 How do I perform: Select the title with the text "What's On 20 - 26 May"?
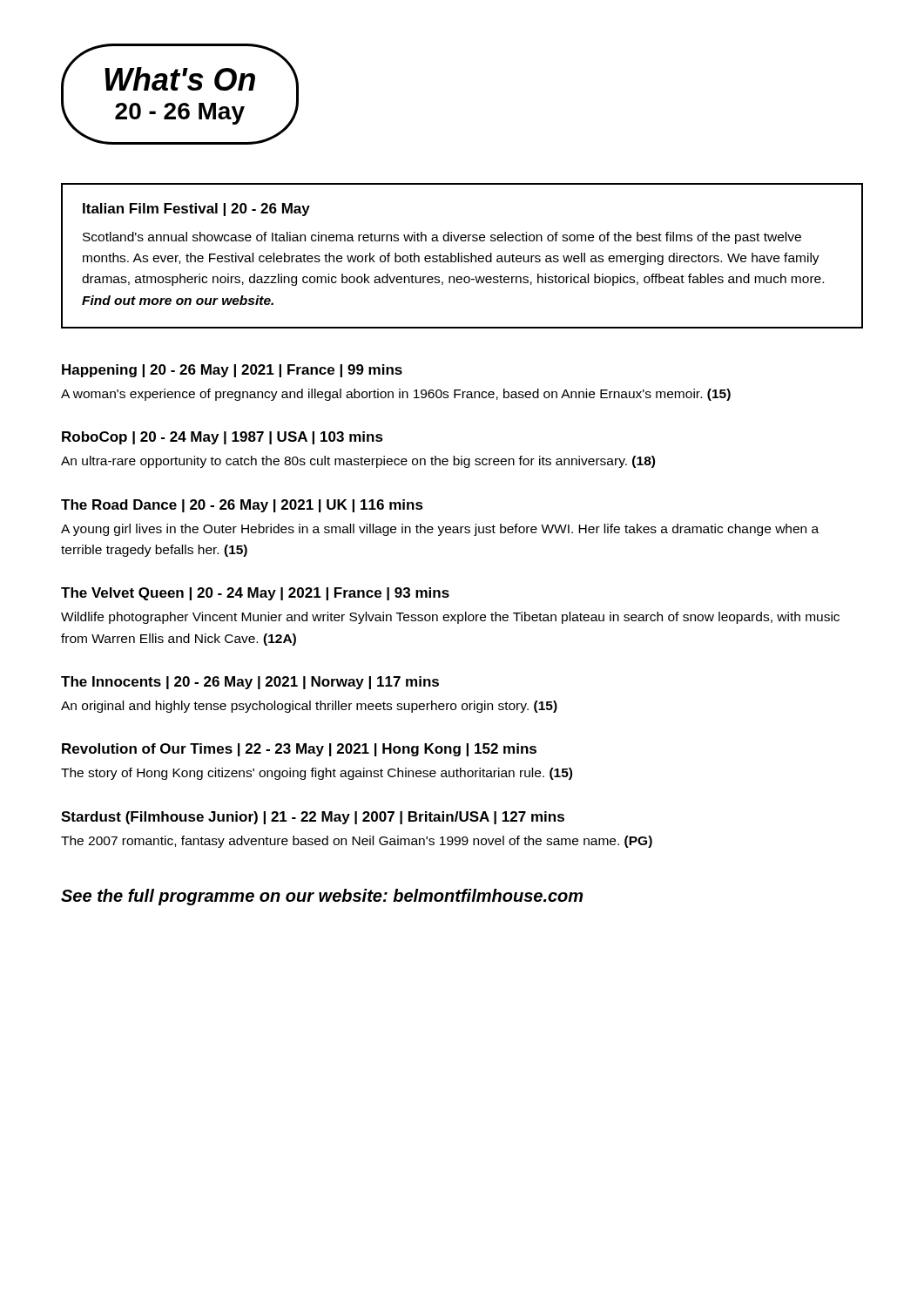[x=180, y=94]
